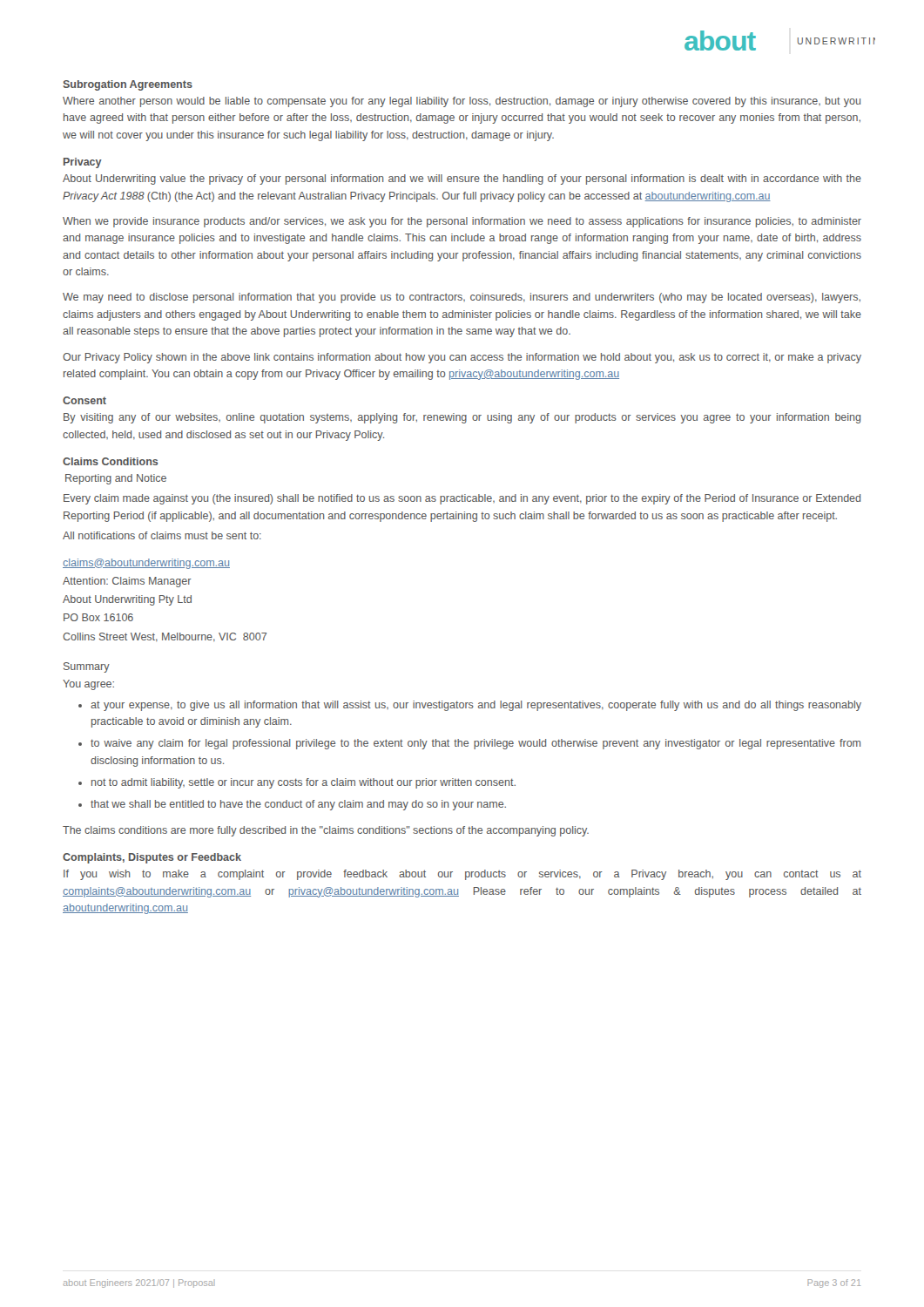Navigate to the block starting "claims@aboutunderwriting.com.au Attention: Claims Manager About Underwriting Pty"
This screenshot has height=1307, width=924.
(146, 564)
